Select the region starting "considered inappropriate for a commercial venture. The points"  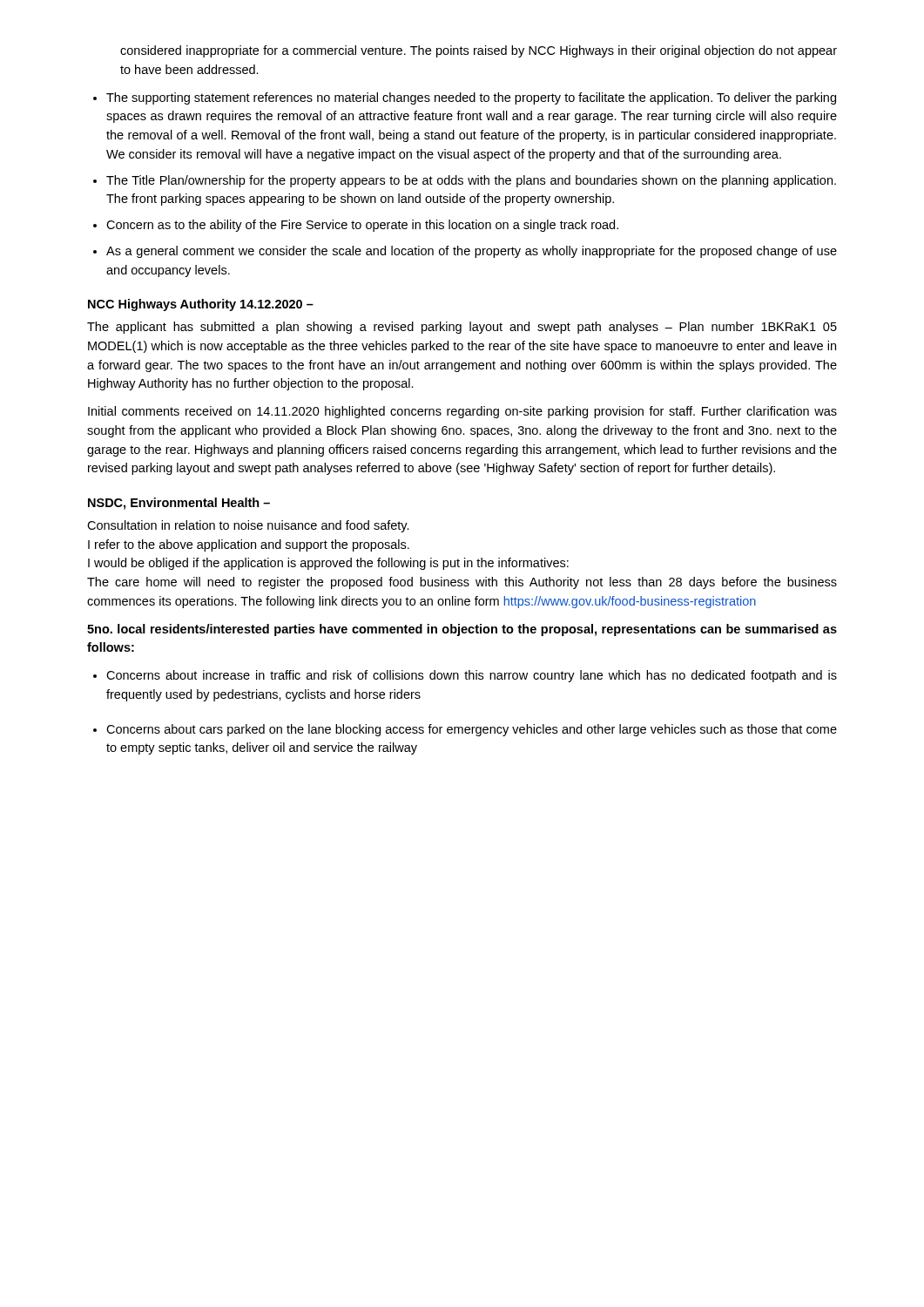[479, 61]
